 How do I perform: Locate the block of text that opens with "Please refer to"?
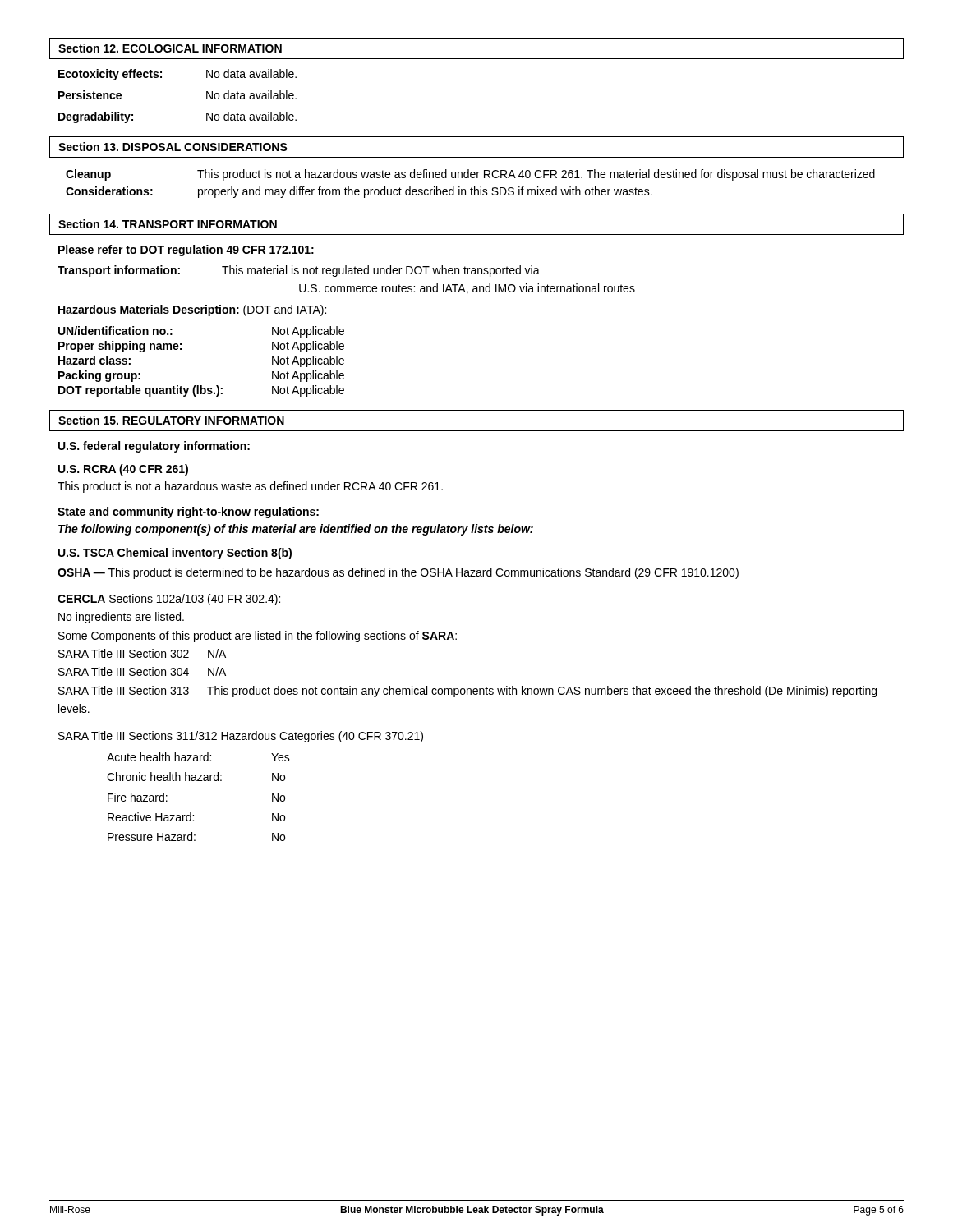click(186, 250)
